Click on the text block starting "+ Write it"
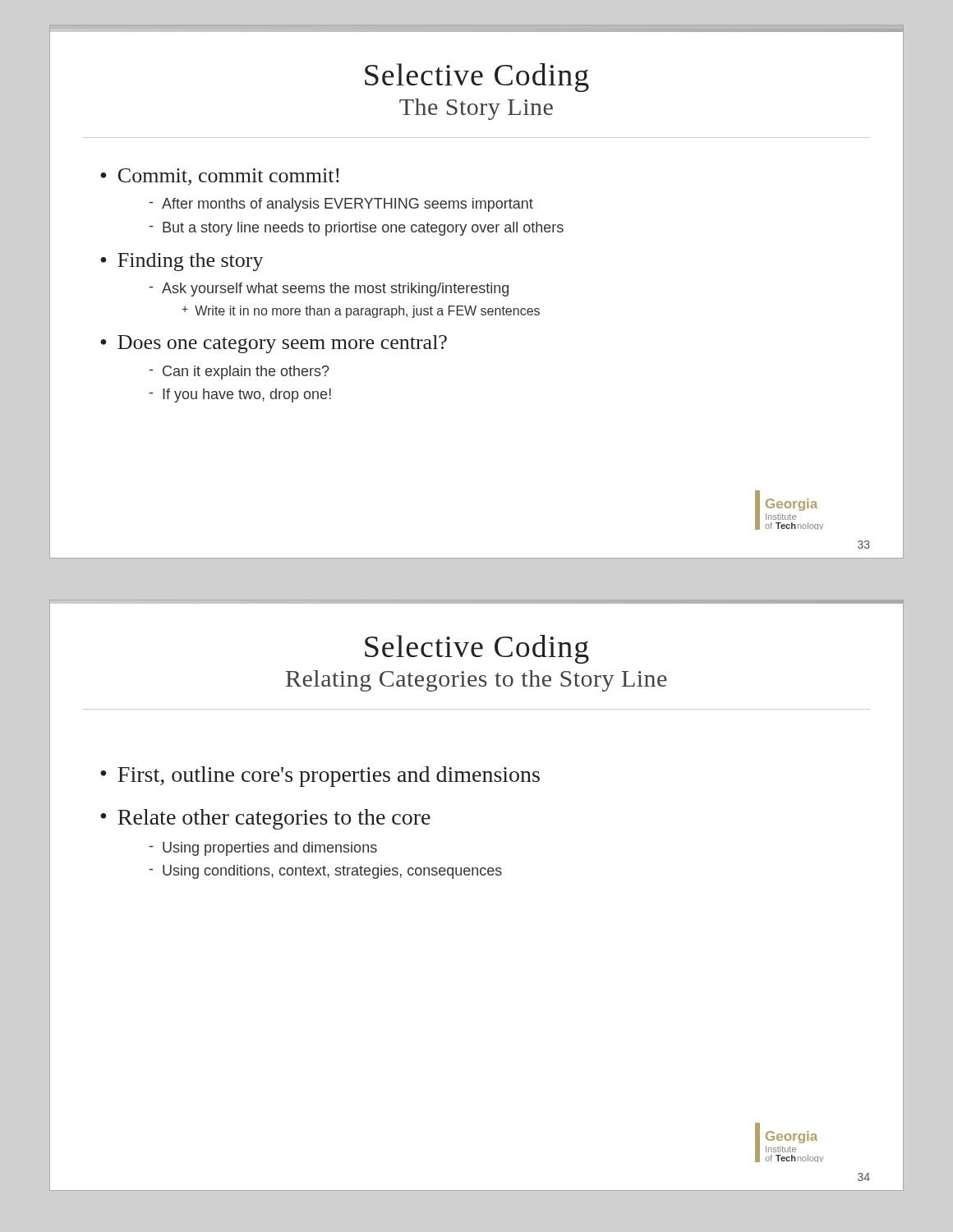Image resolution: width=953 pixels, height=1232 pixels. click(x=361, y=311)
